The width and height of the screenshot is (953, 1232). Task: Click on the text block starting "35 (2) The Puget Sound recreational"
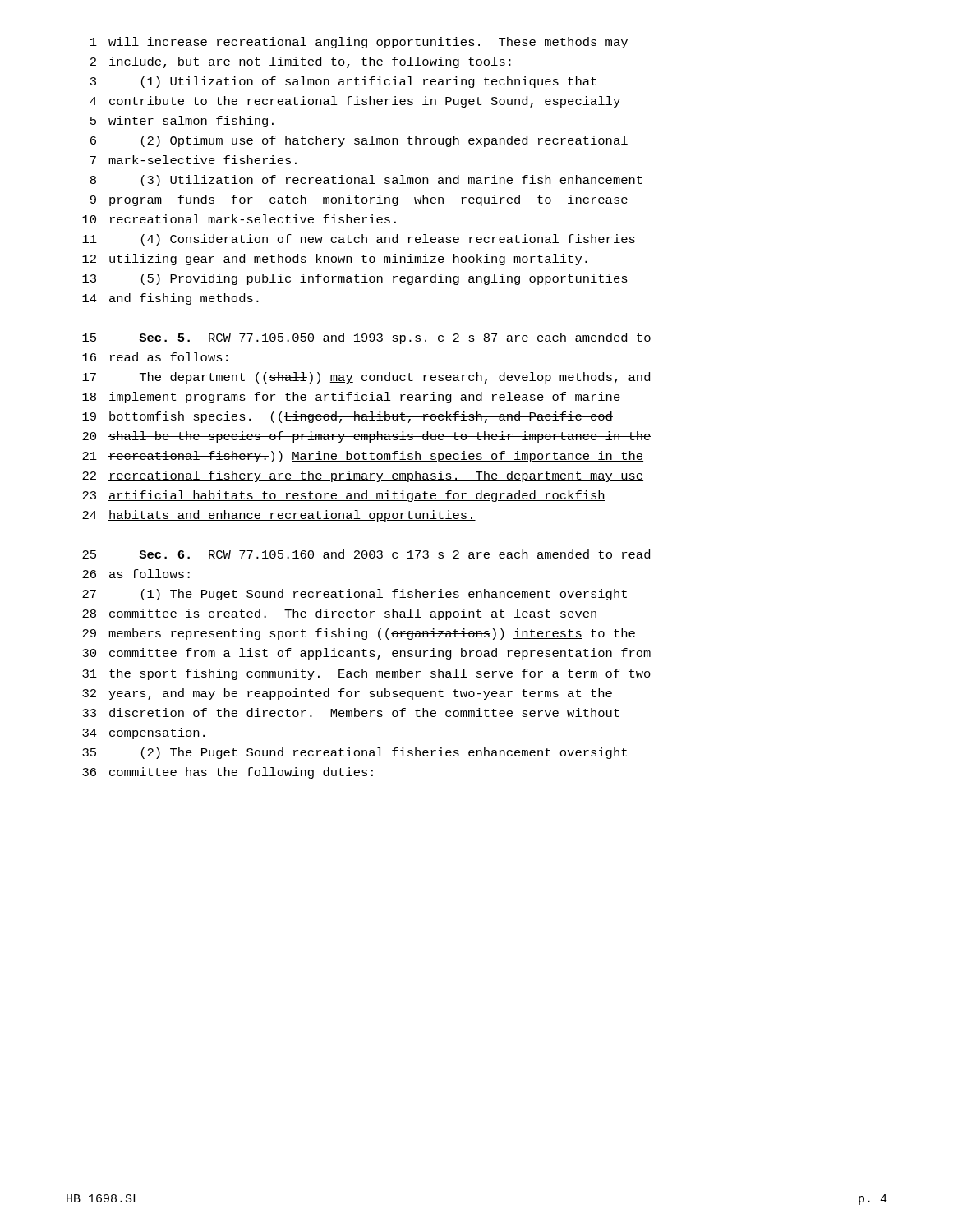[476, 763]
